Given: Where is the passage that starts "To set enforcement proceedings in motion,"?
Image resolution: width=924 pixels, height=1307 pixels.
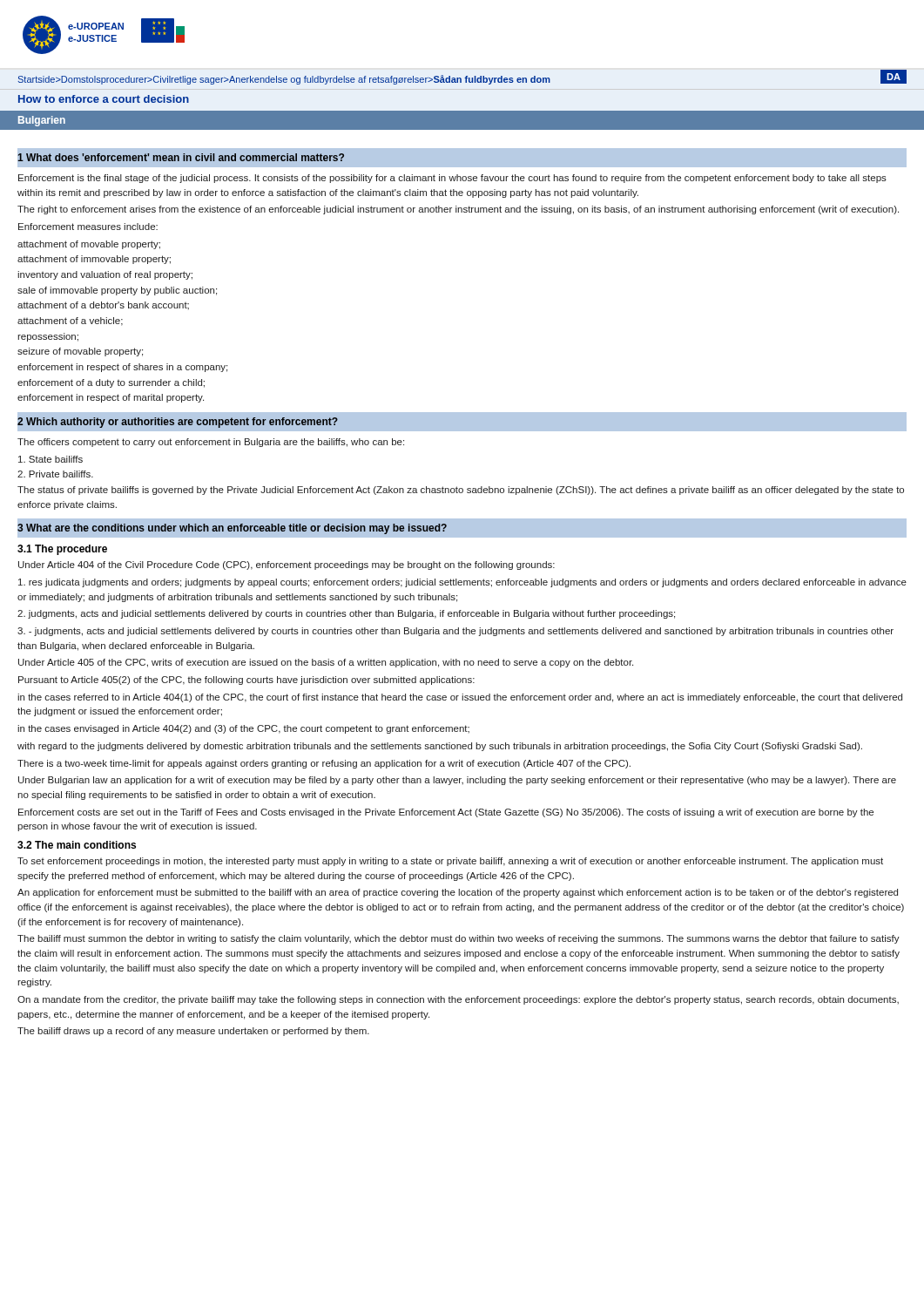Looking at the screenshot, I should pyautogui.click(x=450, y=868).
